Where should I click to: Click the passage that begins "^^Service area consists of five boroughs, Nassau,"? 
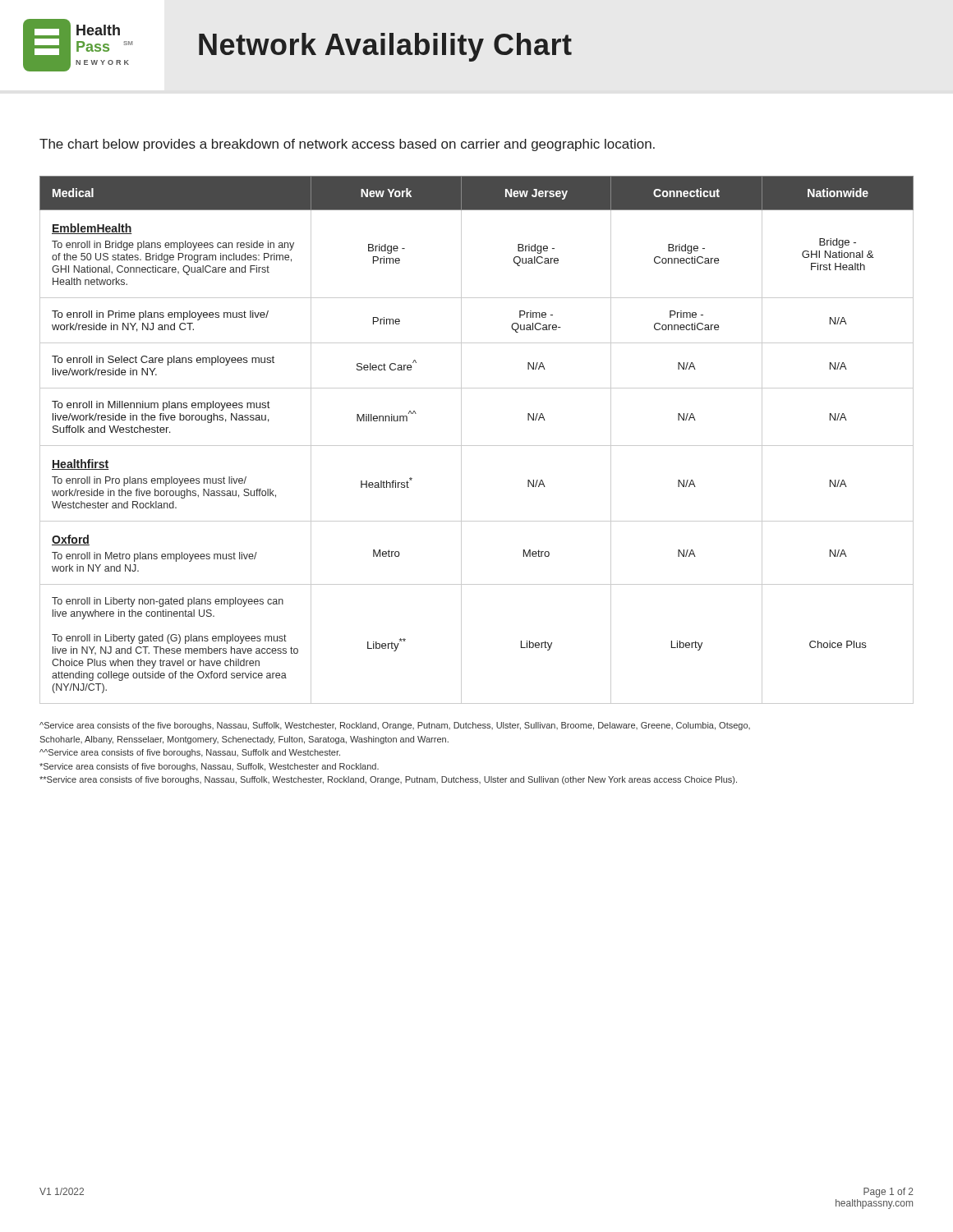pos(190,752)
